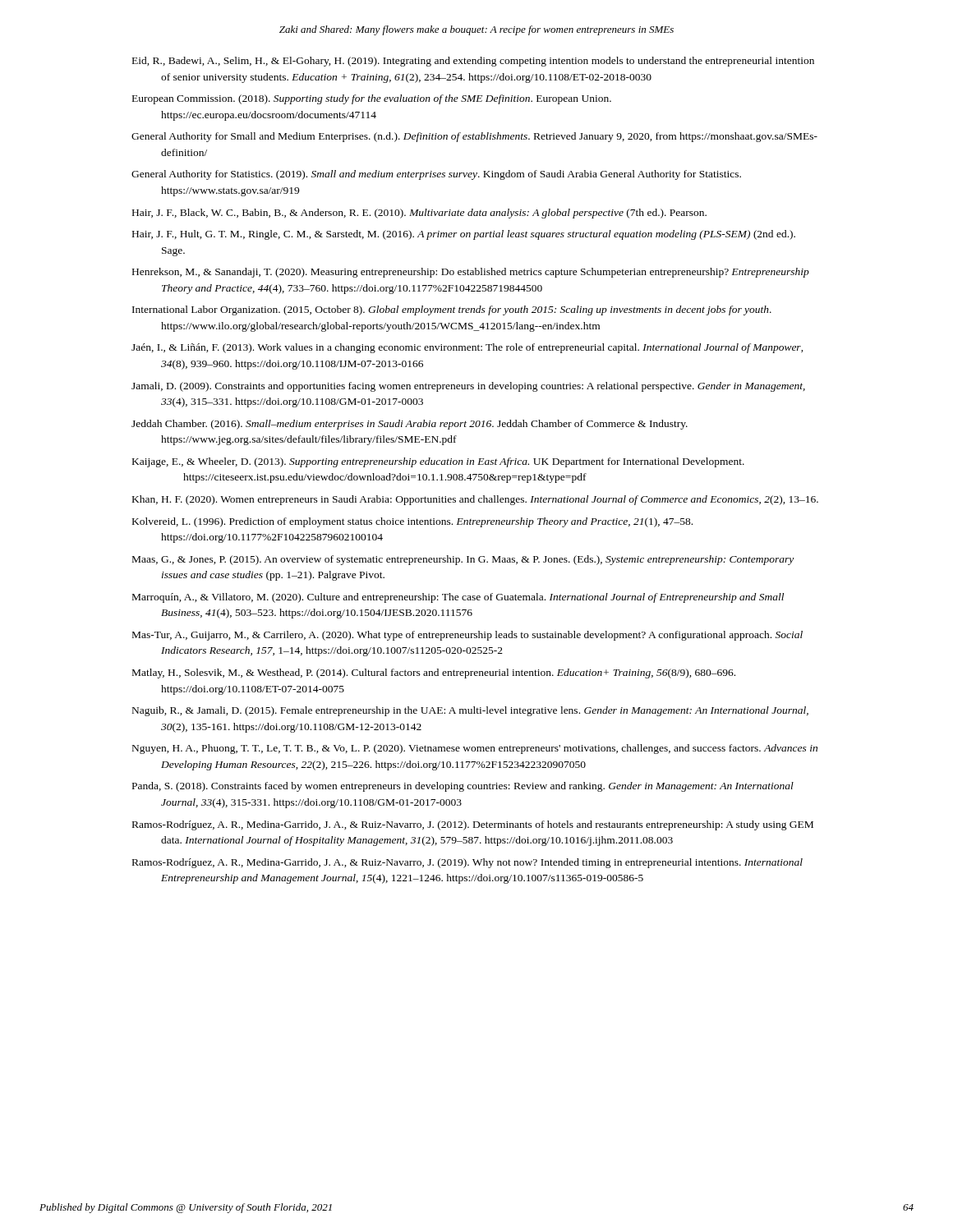Where is the passage that starts "Naguib, R., & Jamali, D."?
This screenshot has width=953, height=1232.
(470, 718)
